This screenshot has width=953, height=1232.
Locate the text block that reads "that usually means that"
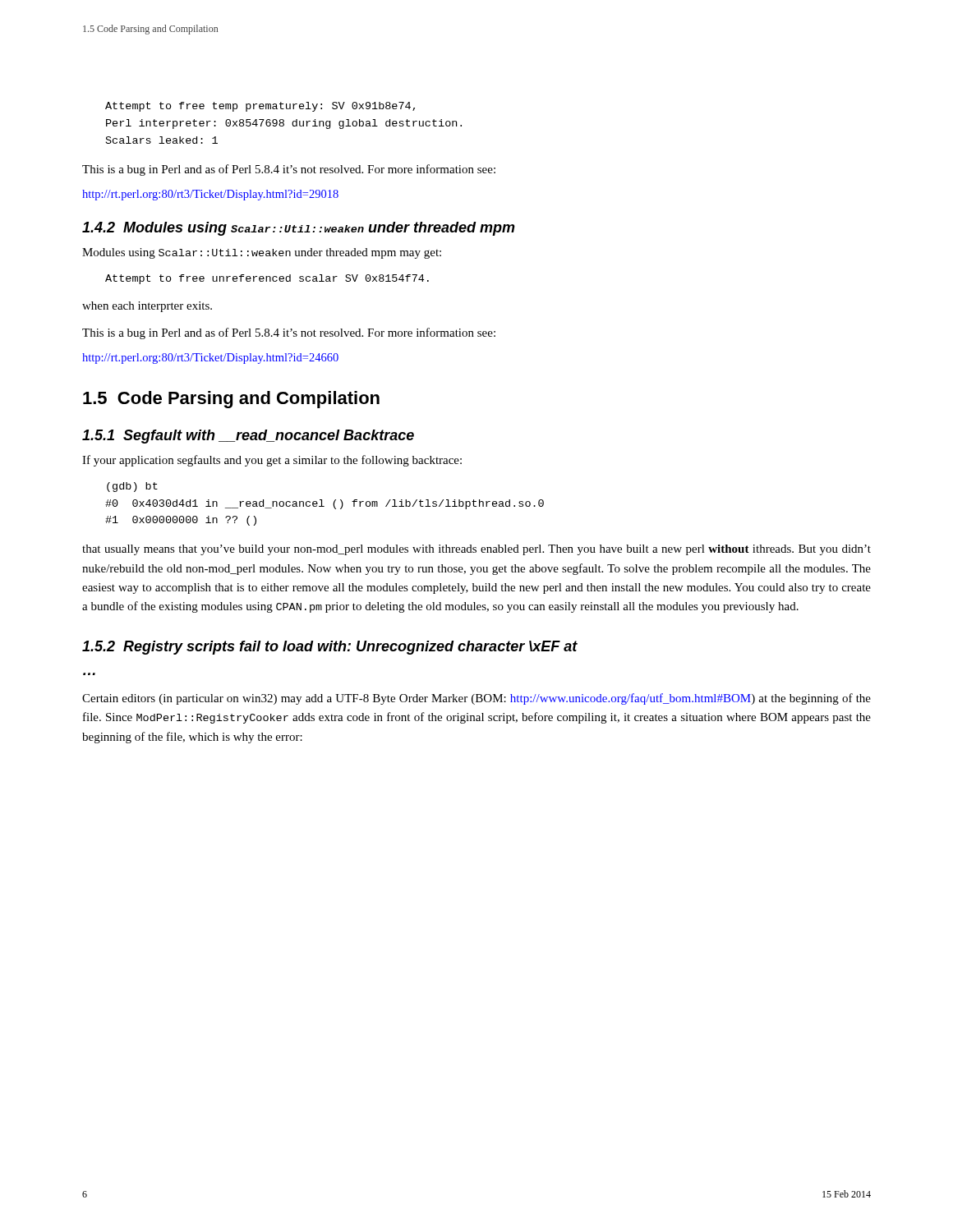pyautogui.click(x=476, y=578)
